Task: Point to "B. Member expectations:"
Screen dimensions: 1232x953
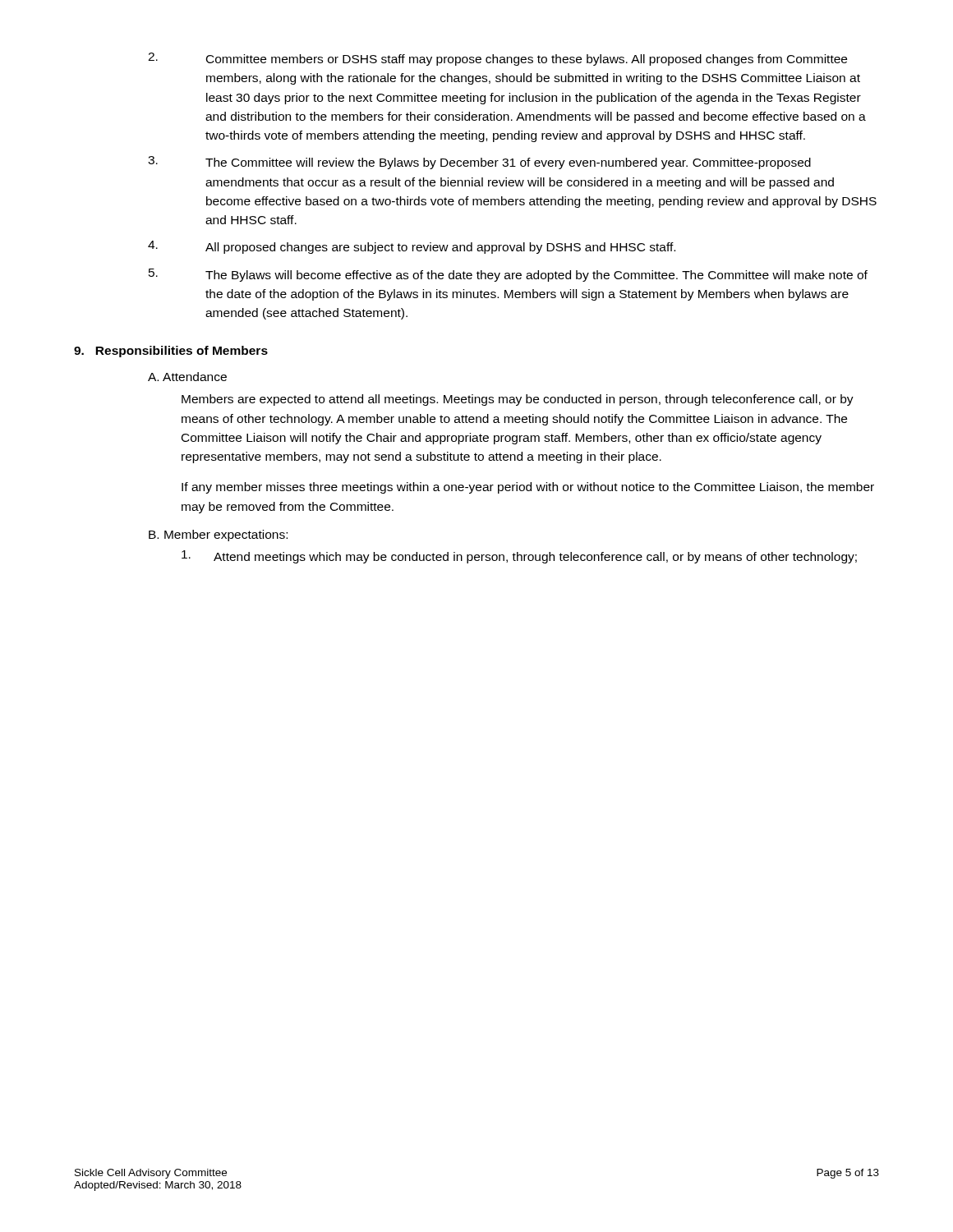Action: click(218, 534)
